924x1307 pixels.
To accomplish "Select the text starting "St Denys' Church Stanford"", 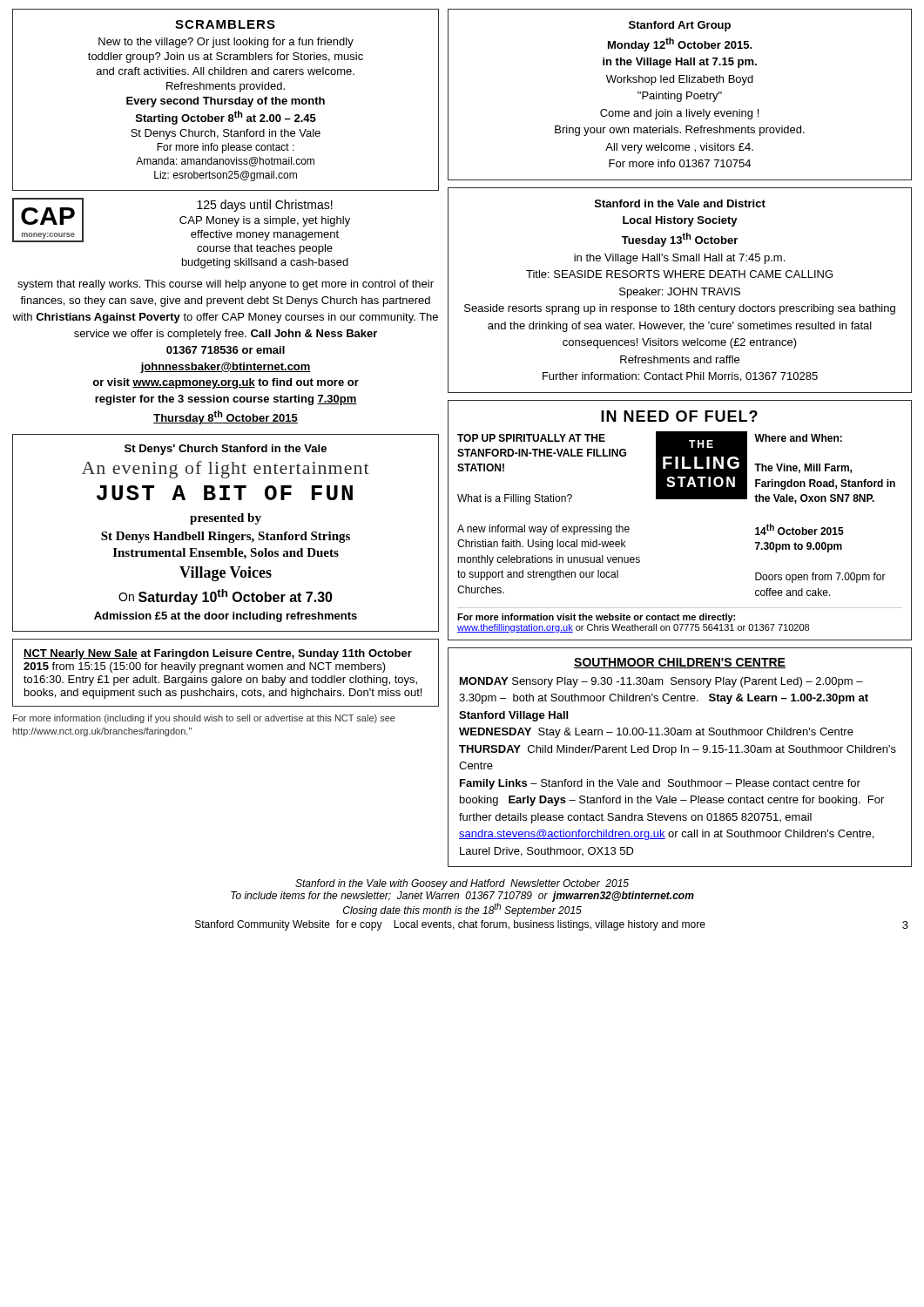I will [x=226, y=532].
